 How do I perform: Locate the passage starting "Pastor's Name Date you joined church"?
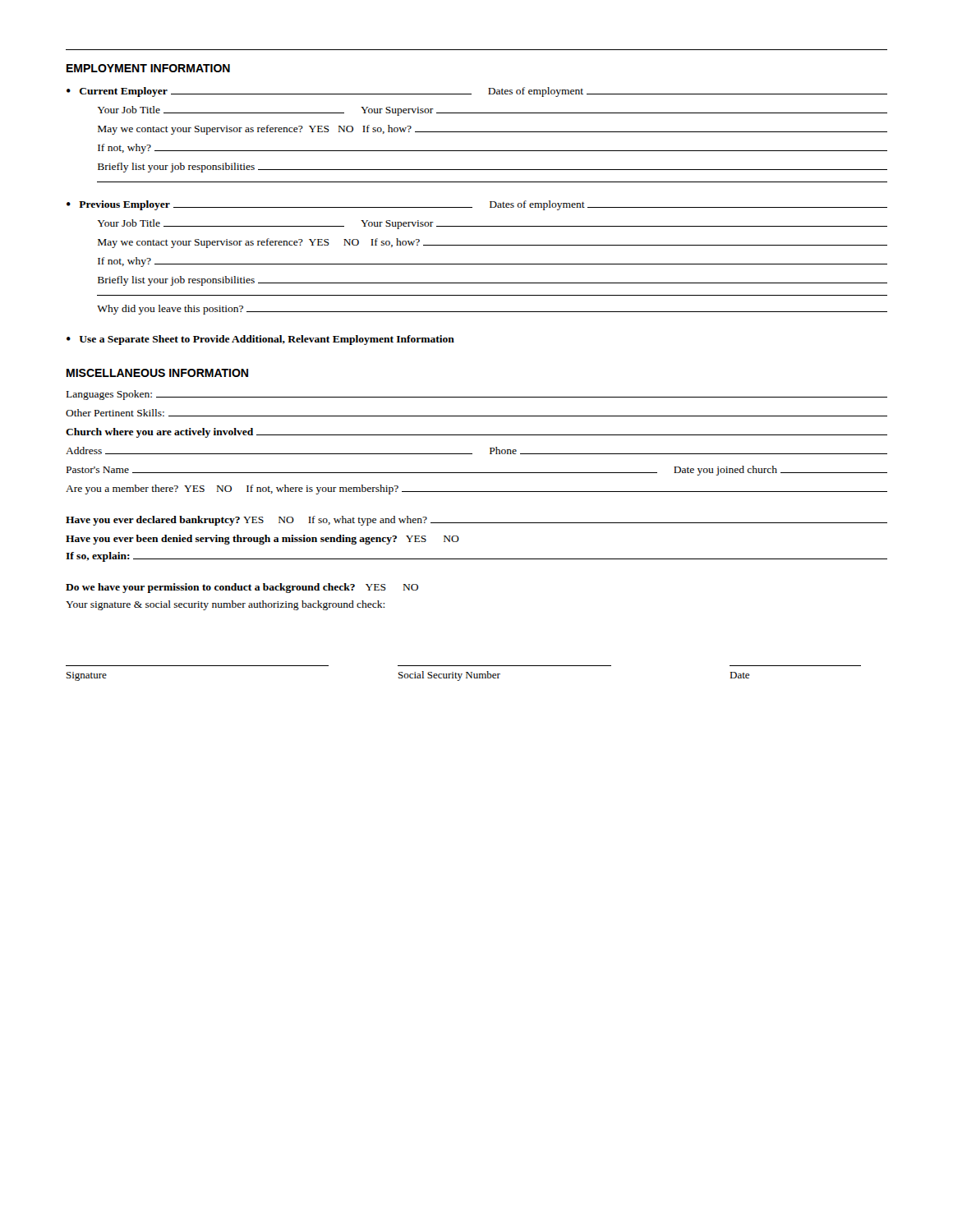tap(476, 470)
